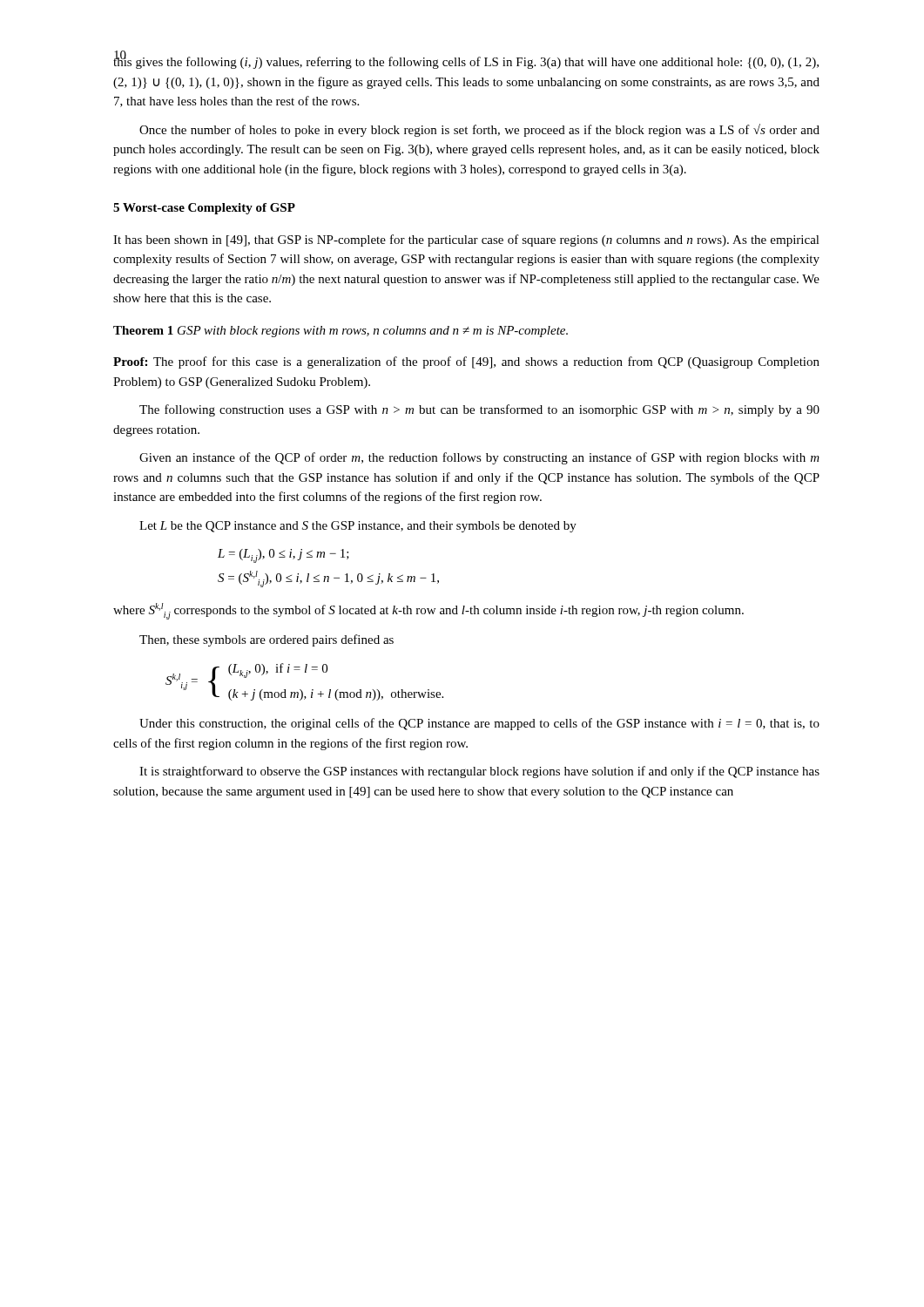Locate the passage starting "Under this construction, the original cells of"

click(466, 733)
